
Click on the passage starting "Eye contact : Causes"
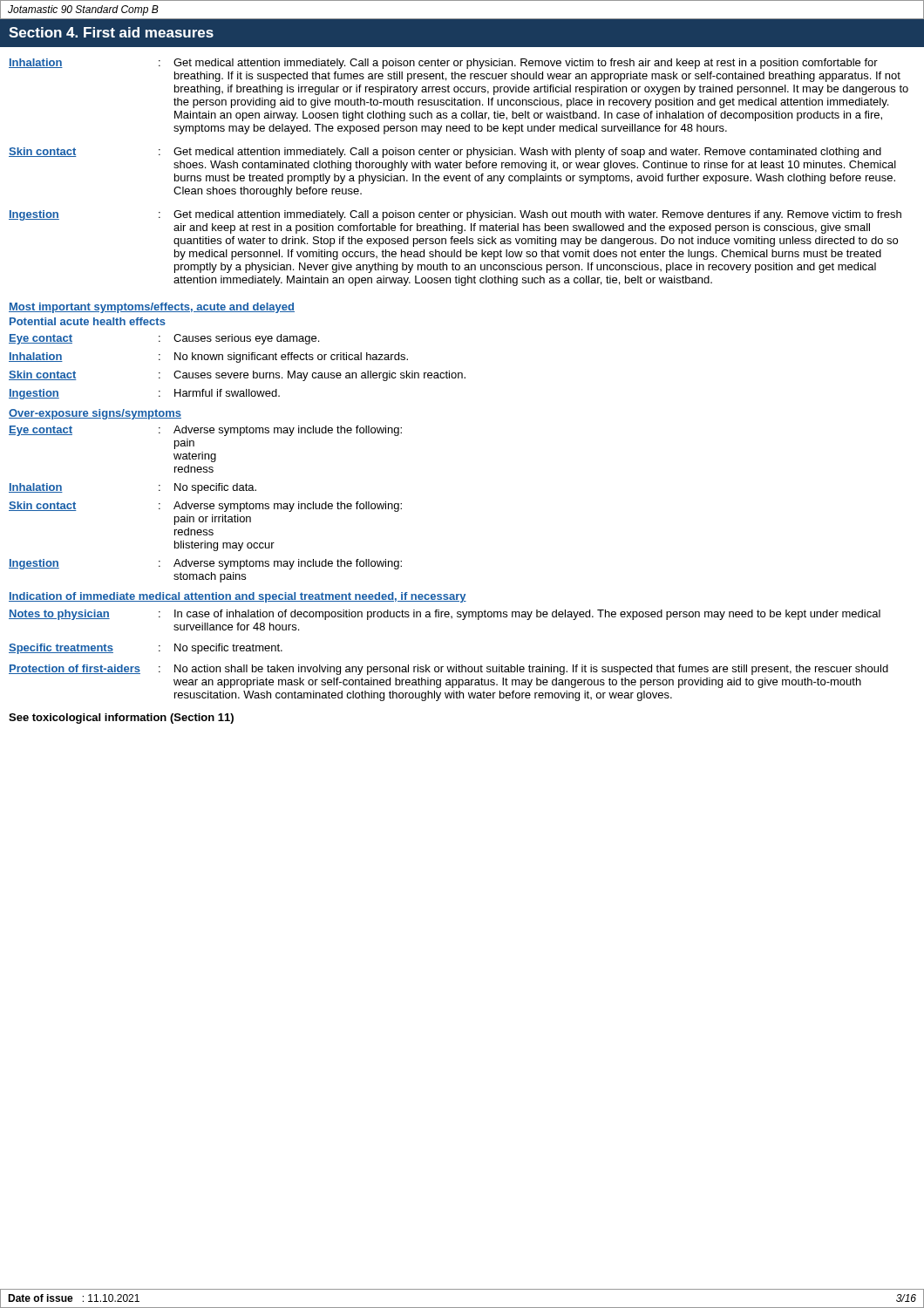[44, 339]
